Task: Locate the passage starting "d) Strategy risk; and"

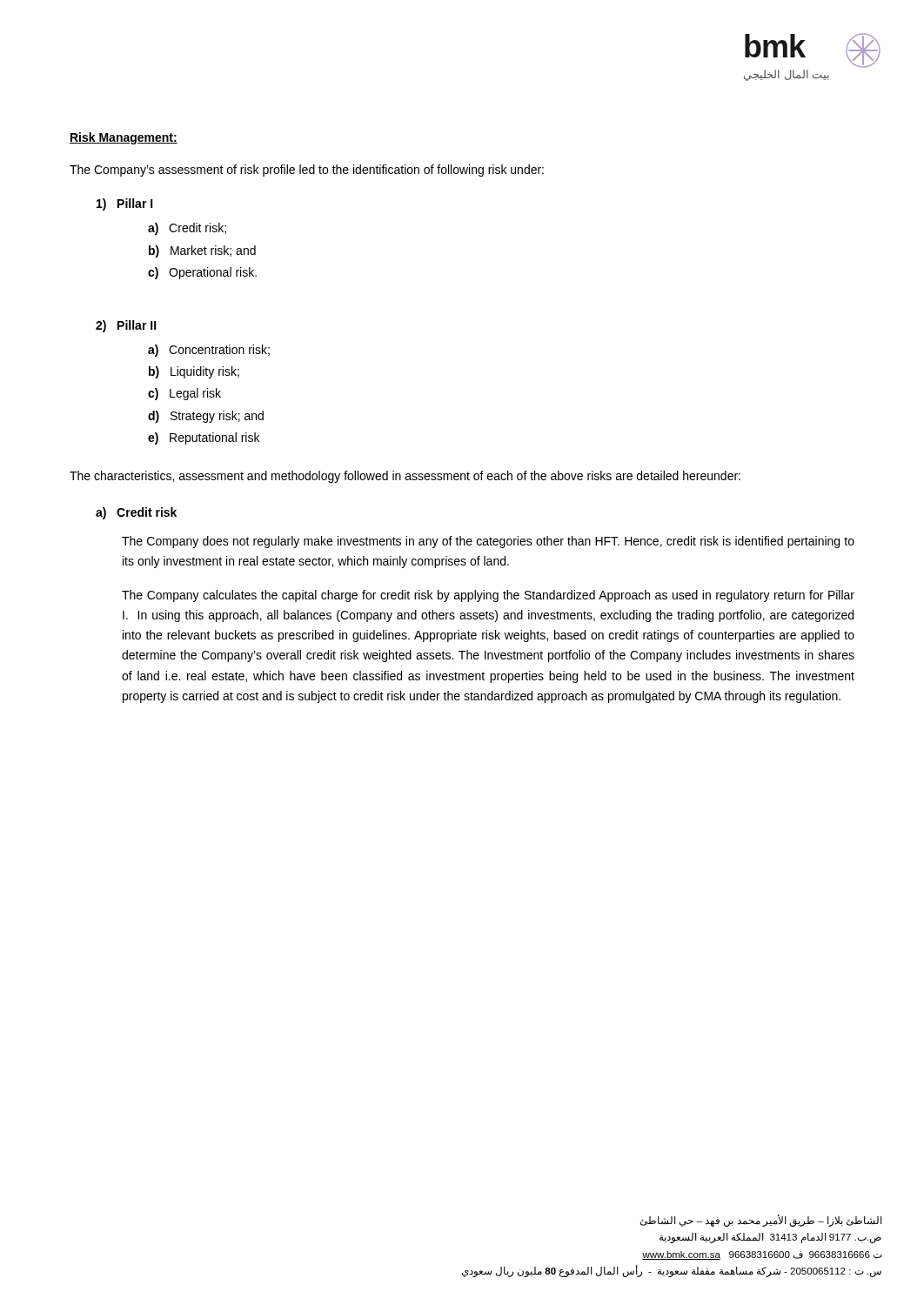Action: coord(206,415)
